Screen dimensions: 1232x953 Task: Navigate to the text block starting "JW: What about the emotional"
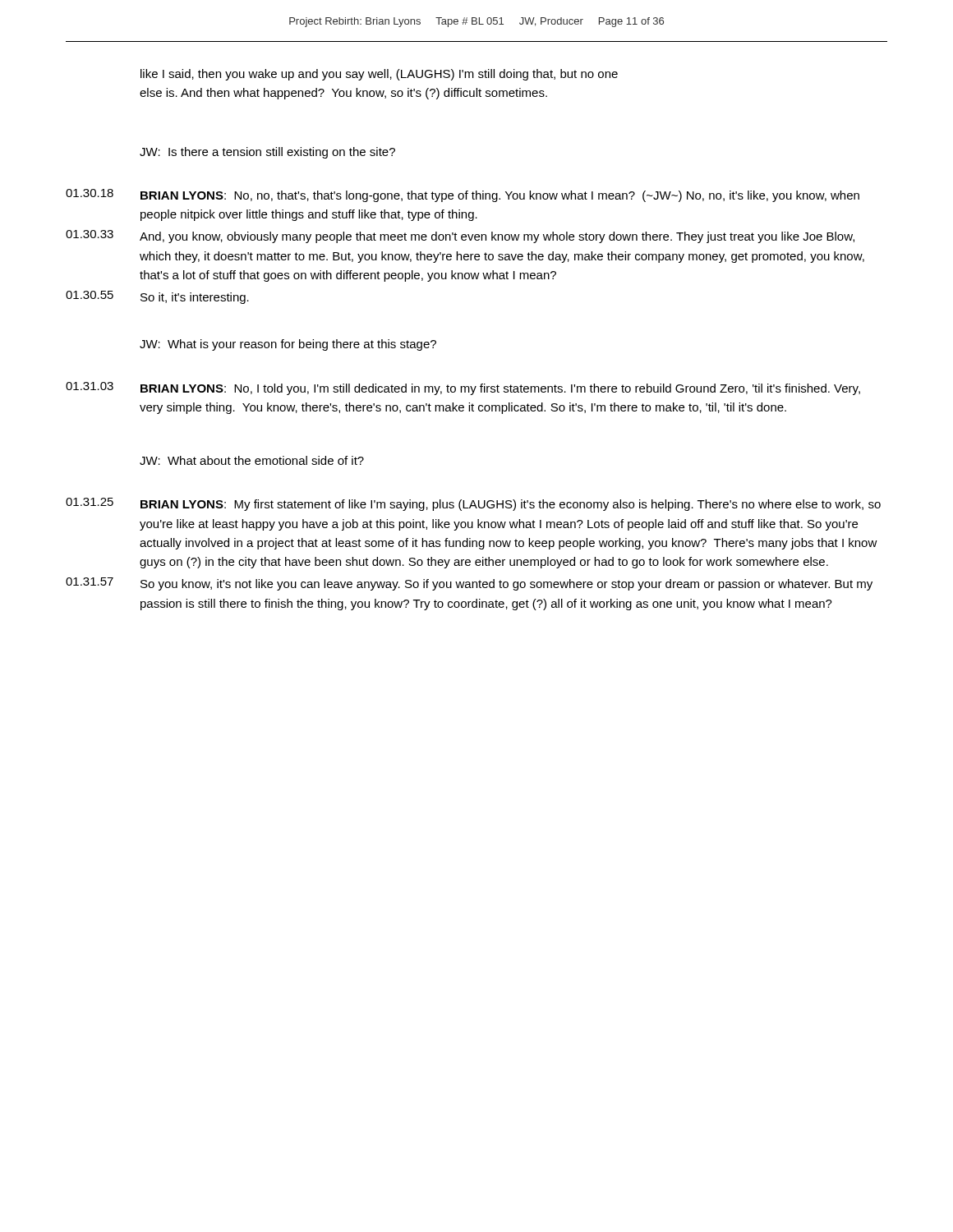click(x=252, y=460)
